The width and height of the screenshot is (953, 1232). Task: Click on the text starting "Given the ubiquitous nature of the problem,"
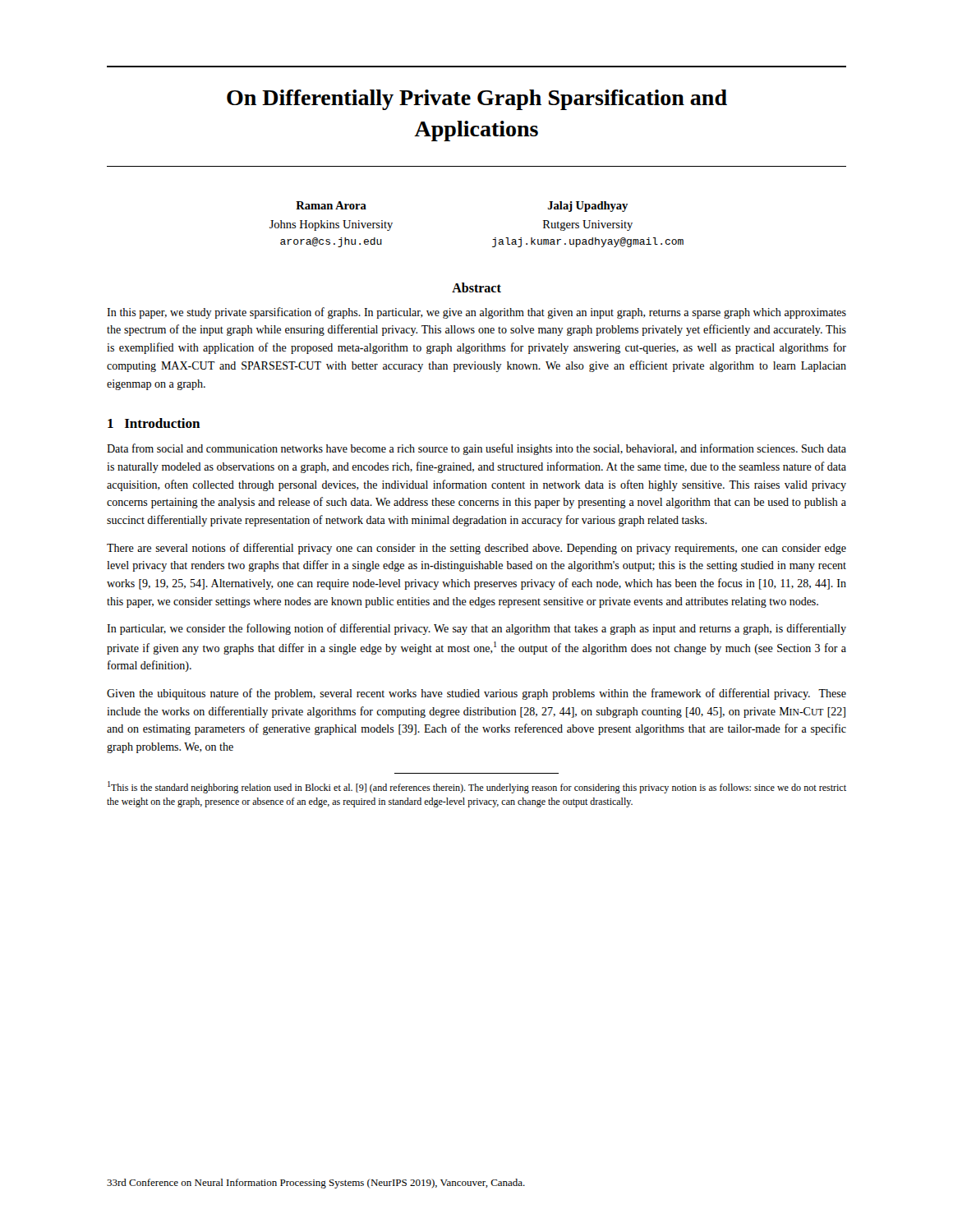[476, 720]
